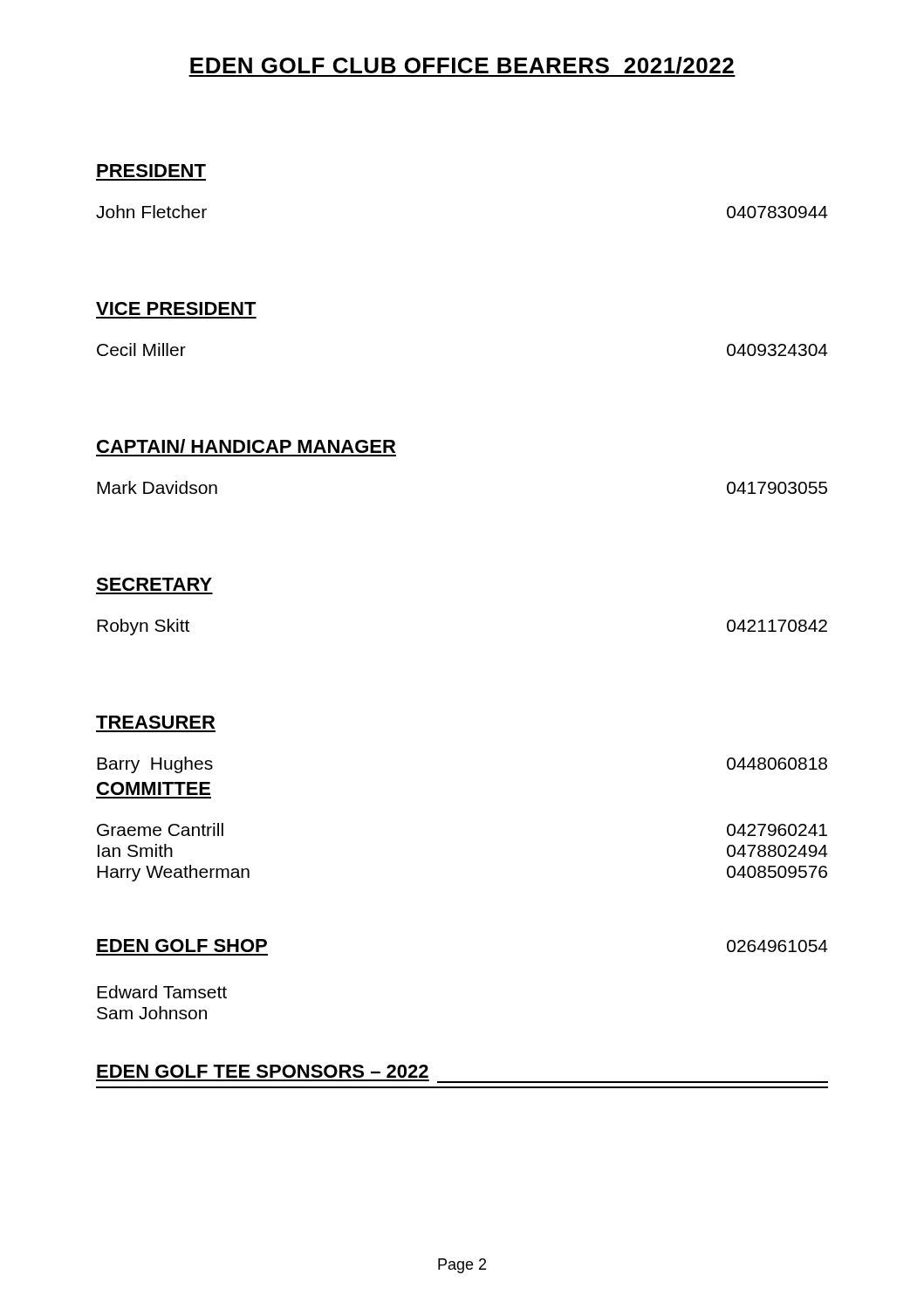924x1309 pixels.
Task: Where does it say "Mark Davidson 0417903055"?
Action: click(x=164, y=487)
